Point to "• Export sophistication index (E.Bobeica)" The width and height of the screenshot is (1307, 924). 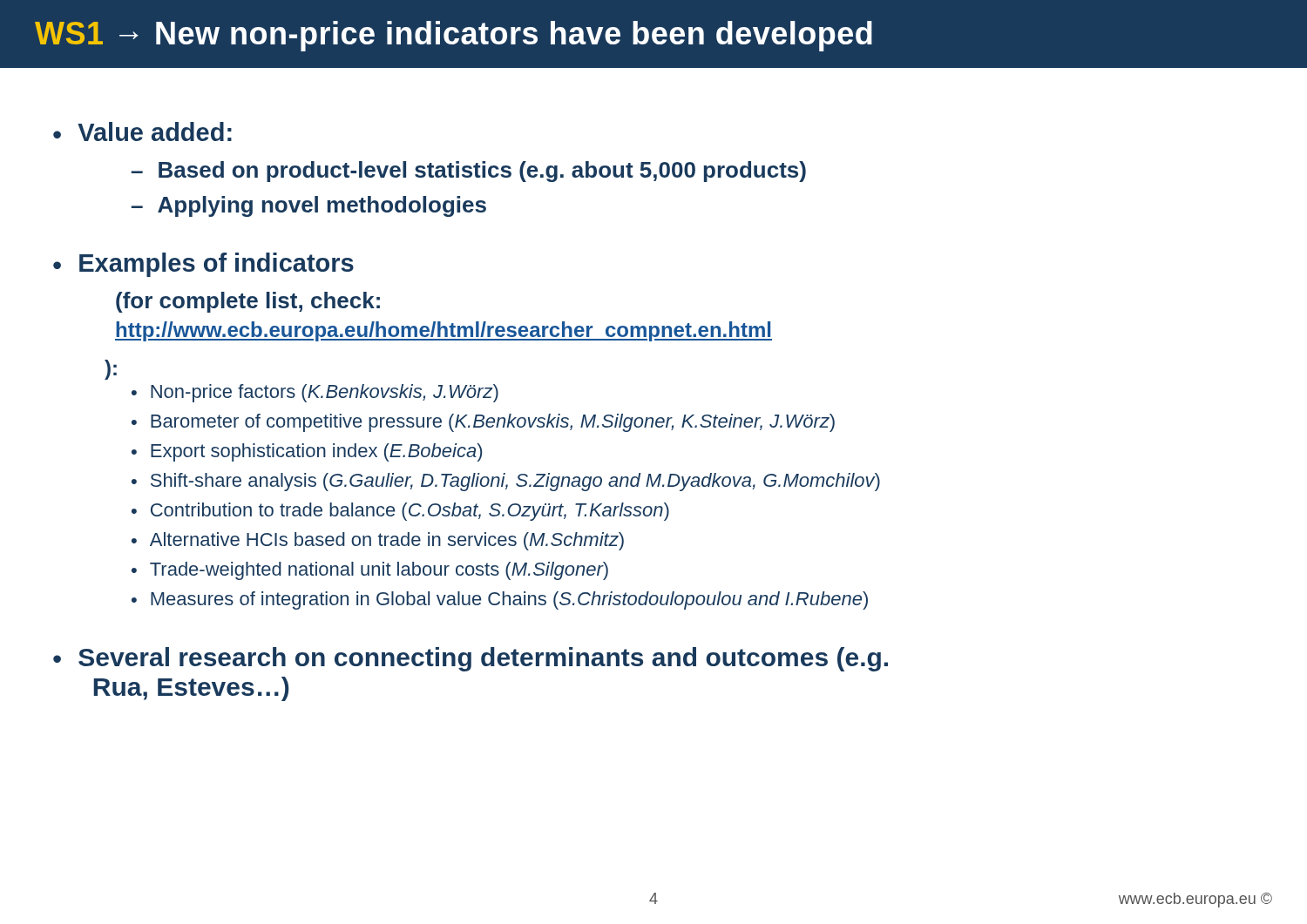click(307, 451)
